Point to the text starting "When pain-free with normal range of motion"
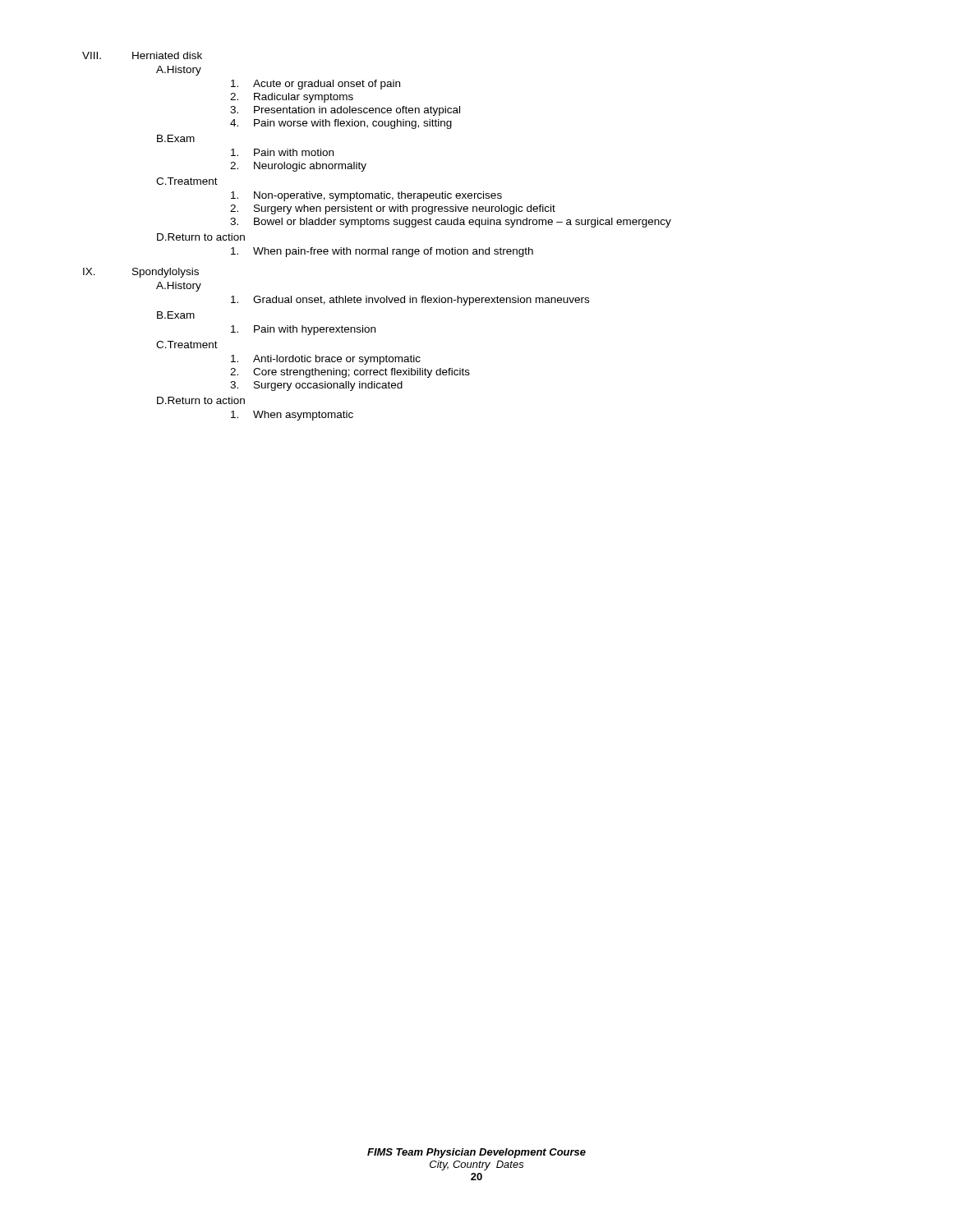The width and height of the screenshot is (953, 1232). pyautogui.click(x=382, y=251)
